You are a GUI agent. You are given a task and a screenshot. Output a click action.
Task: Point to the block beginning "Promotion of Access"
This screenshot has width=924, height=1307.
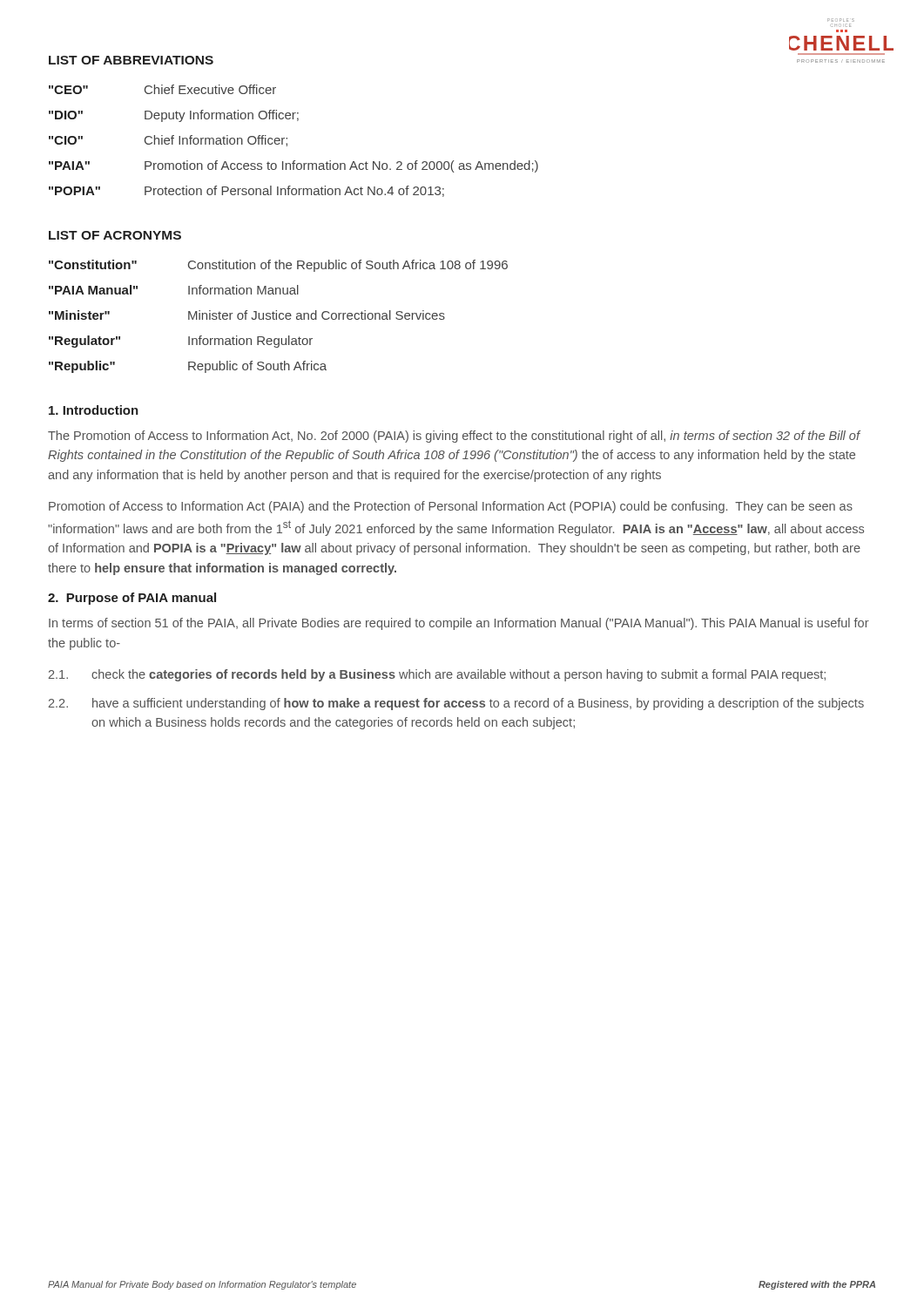pyautogui.click(x=456, y=537)
